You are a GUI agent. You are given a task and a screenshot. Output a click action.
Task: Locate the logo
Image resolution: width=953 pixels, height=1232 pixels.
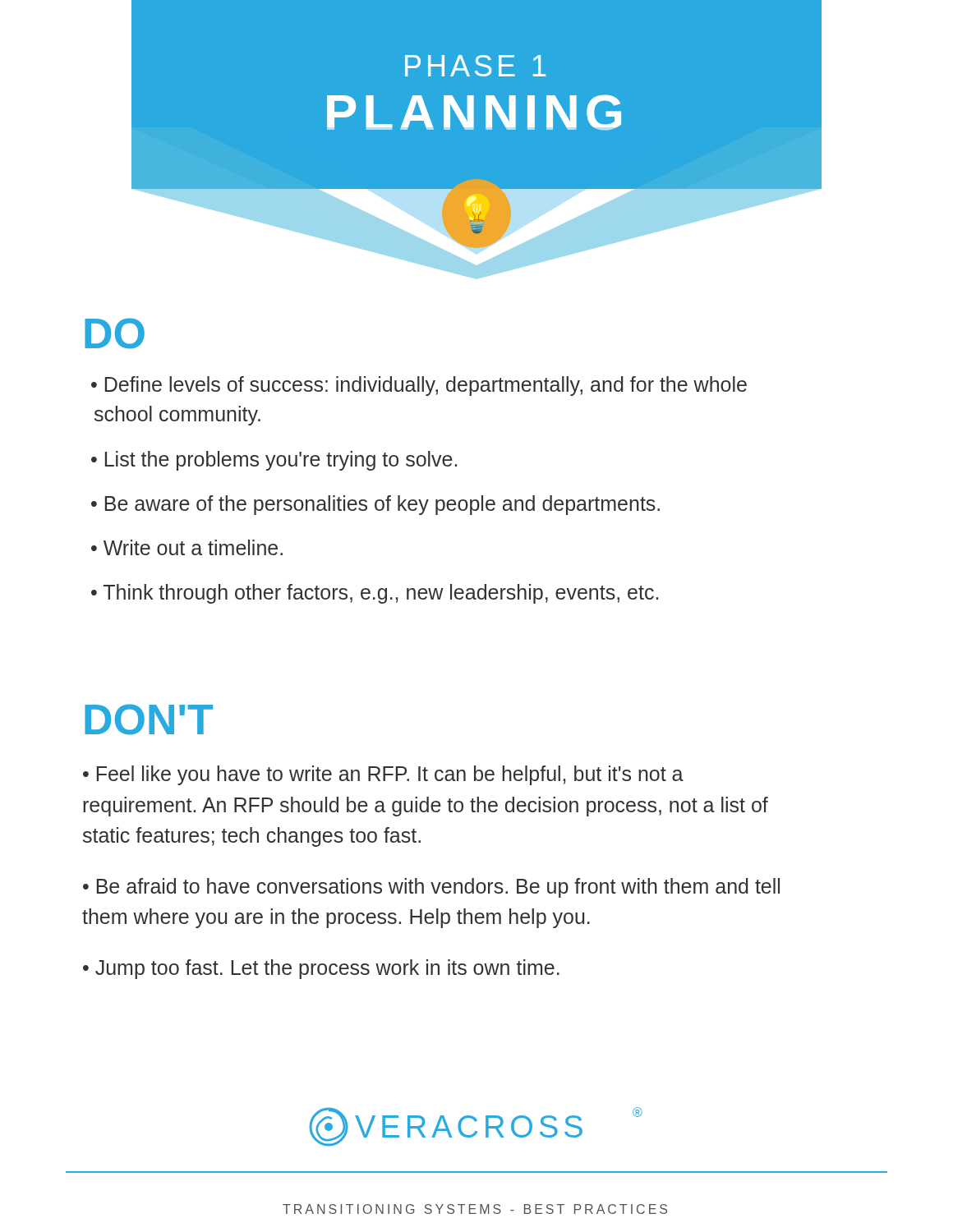coord(476,1129)
